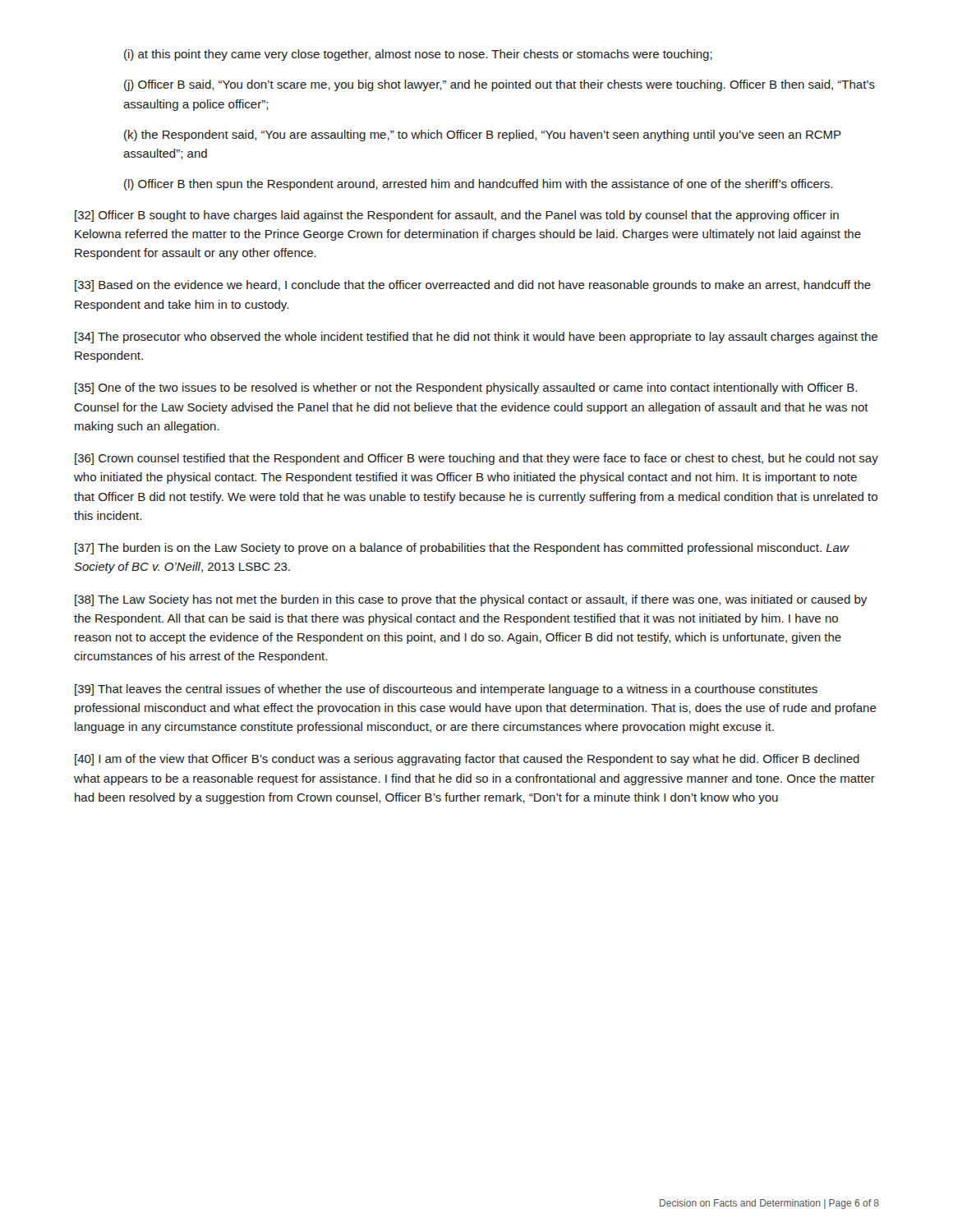Locate the block of text that opens with "(i) at this point they"
This screenshot has width=953, height=1232.
click(x=418, y=54)
